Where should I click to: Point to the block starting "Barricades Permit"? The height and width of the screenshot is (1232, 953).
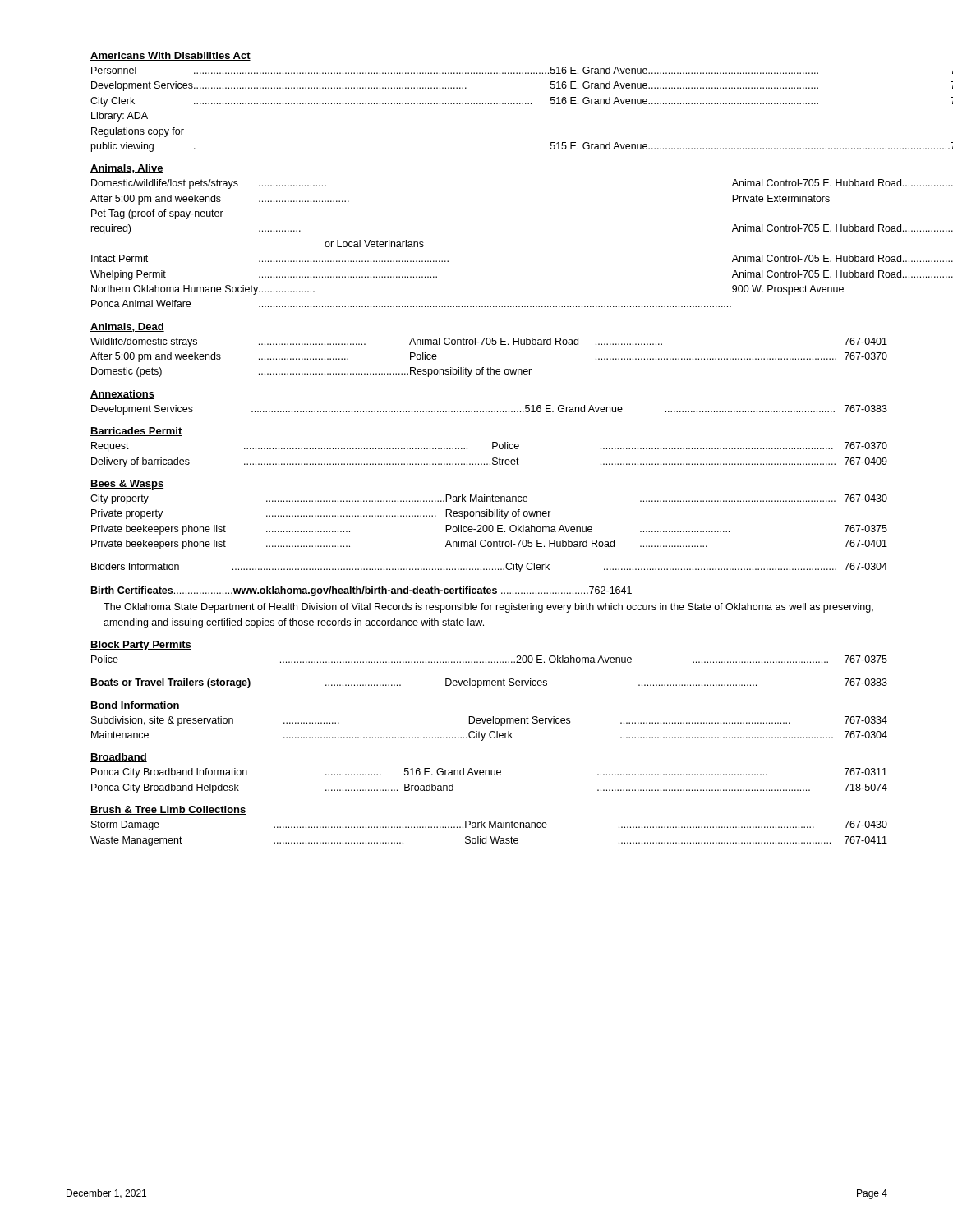point(136,431)
